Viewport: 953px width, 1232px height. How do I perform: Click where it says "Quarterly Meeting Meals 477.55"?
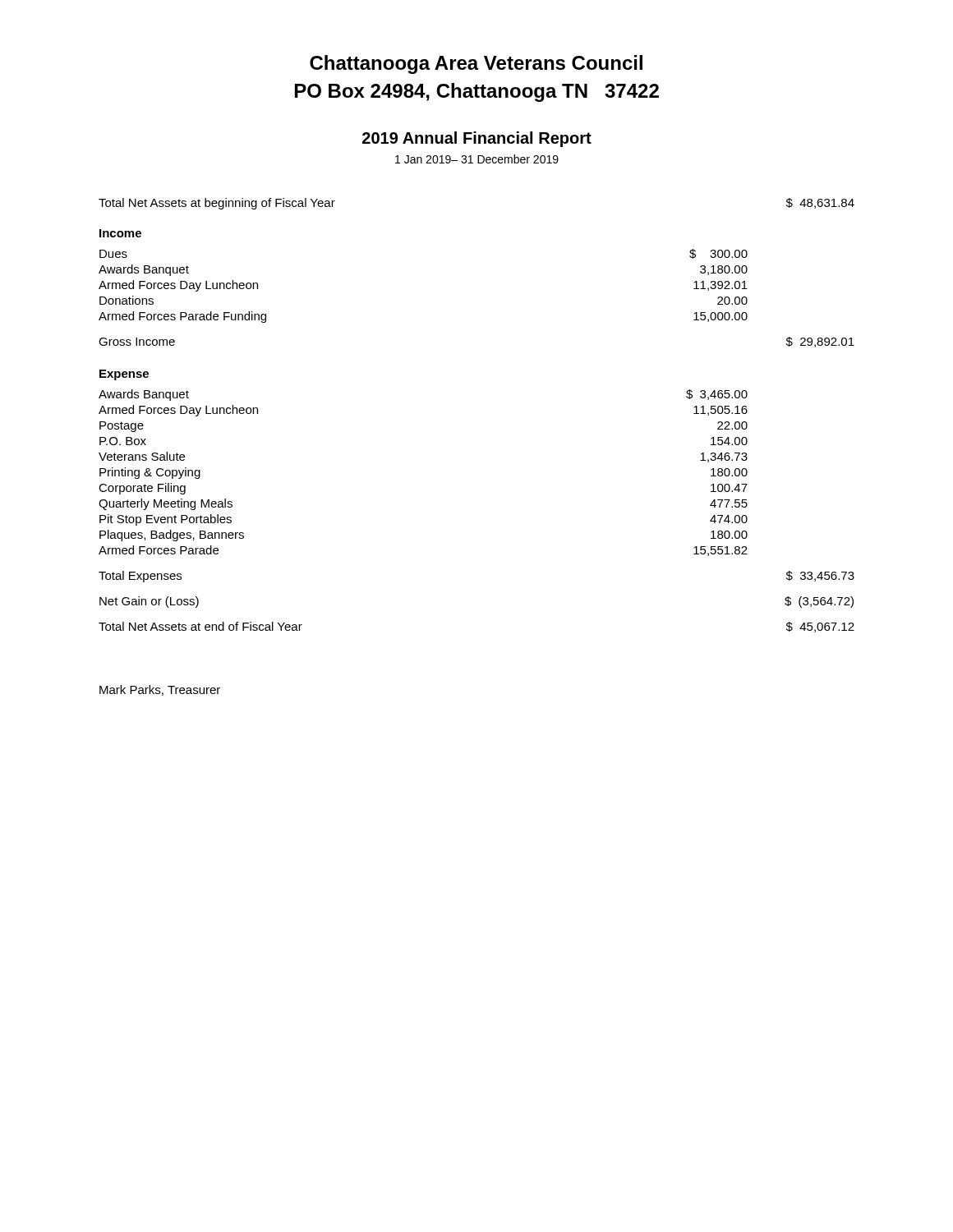click(166, 504)
